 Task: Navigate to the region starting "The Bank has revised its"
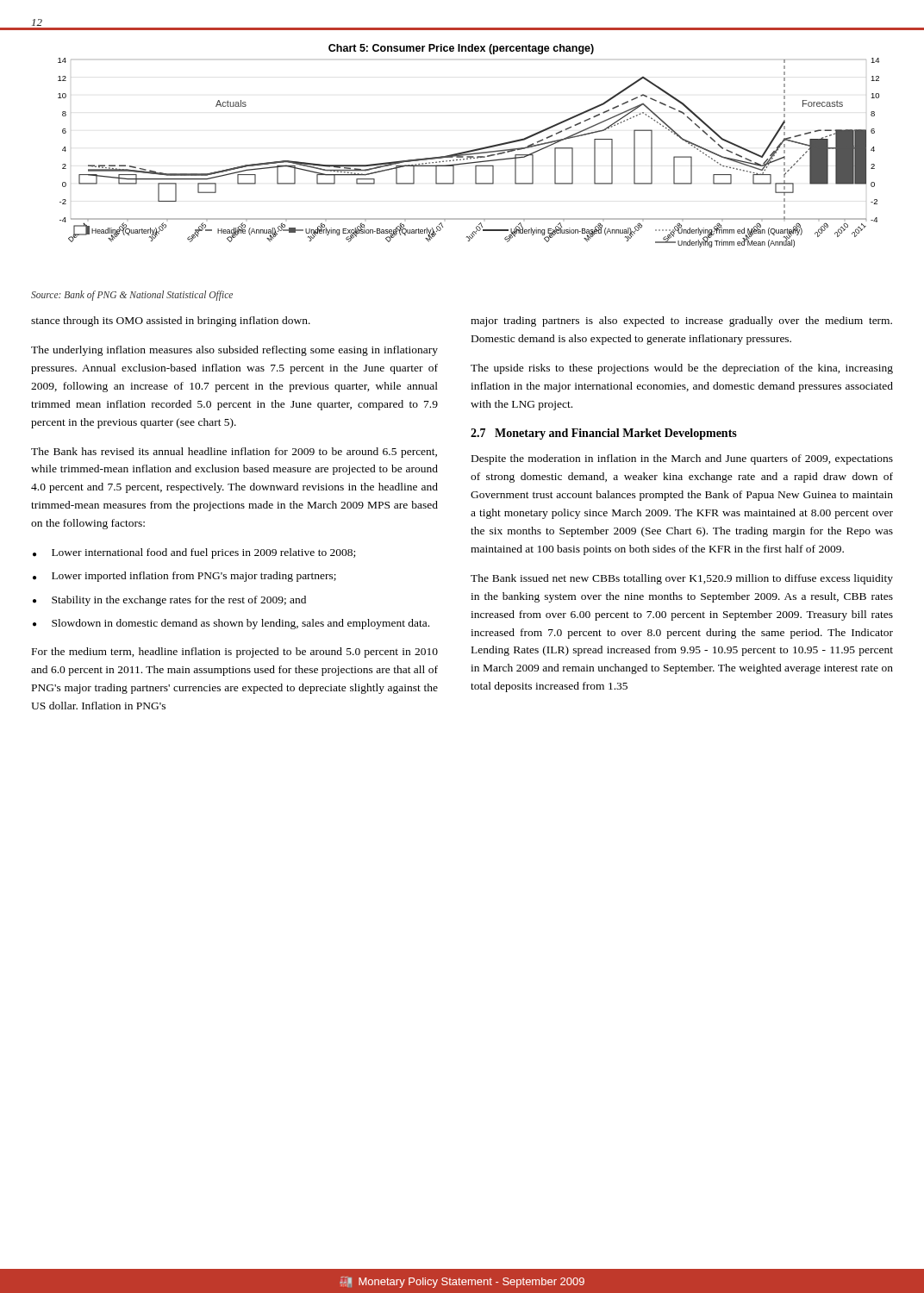(x=234, y=487)
